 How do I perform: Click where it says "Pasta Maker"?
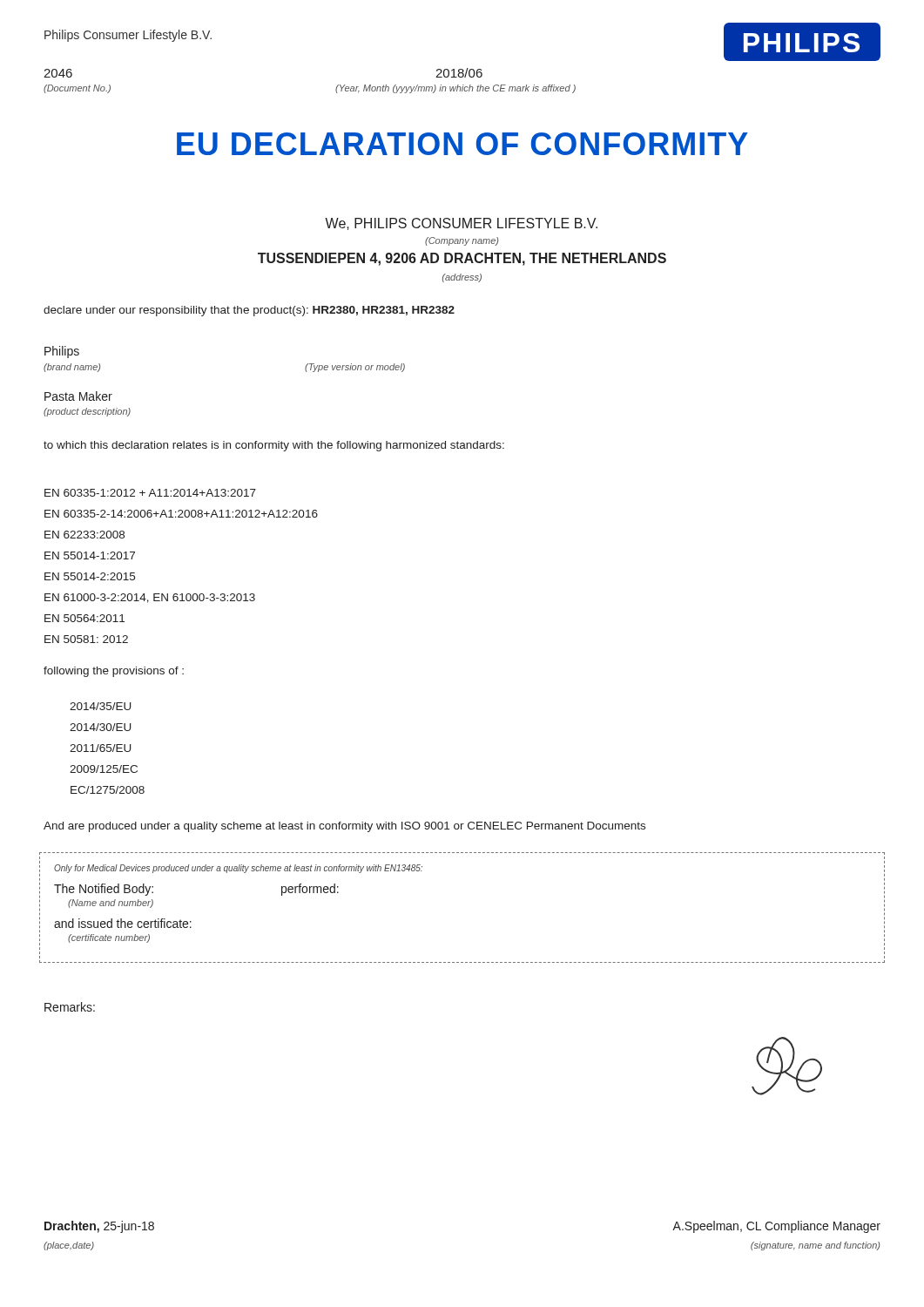[78, 396]
